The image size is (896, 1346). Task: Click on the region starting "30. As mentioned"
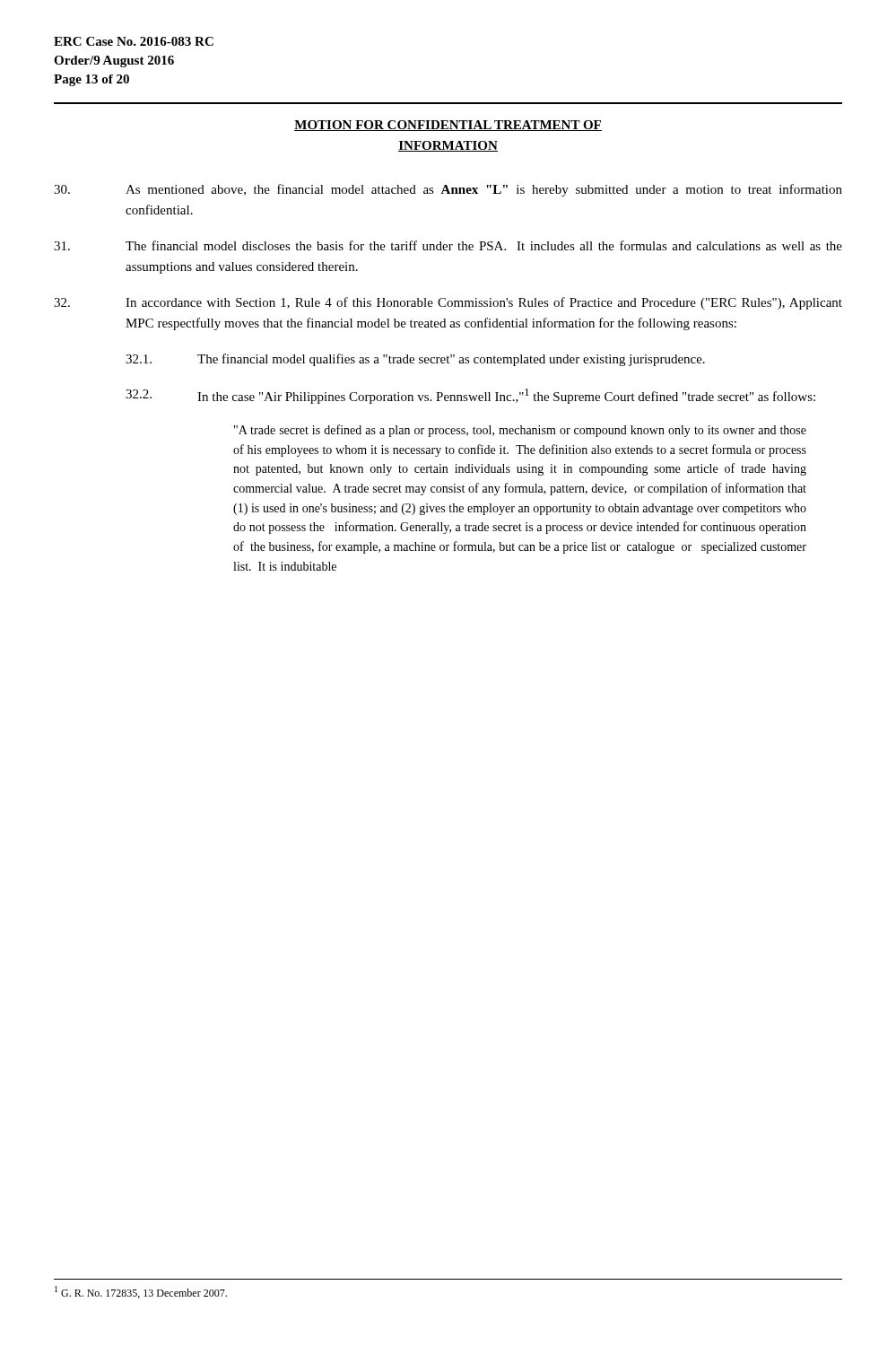[448, 200]
